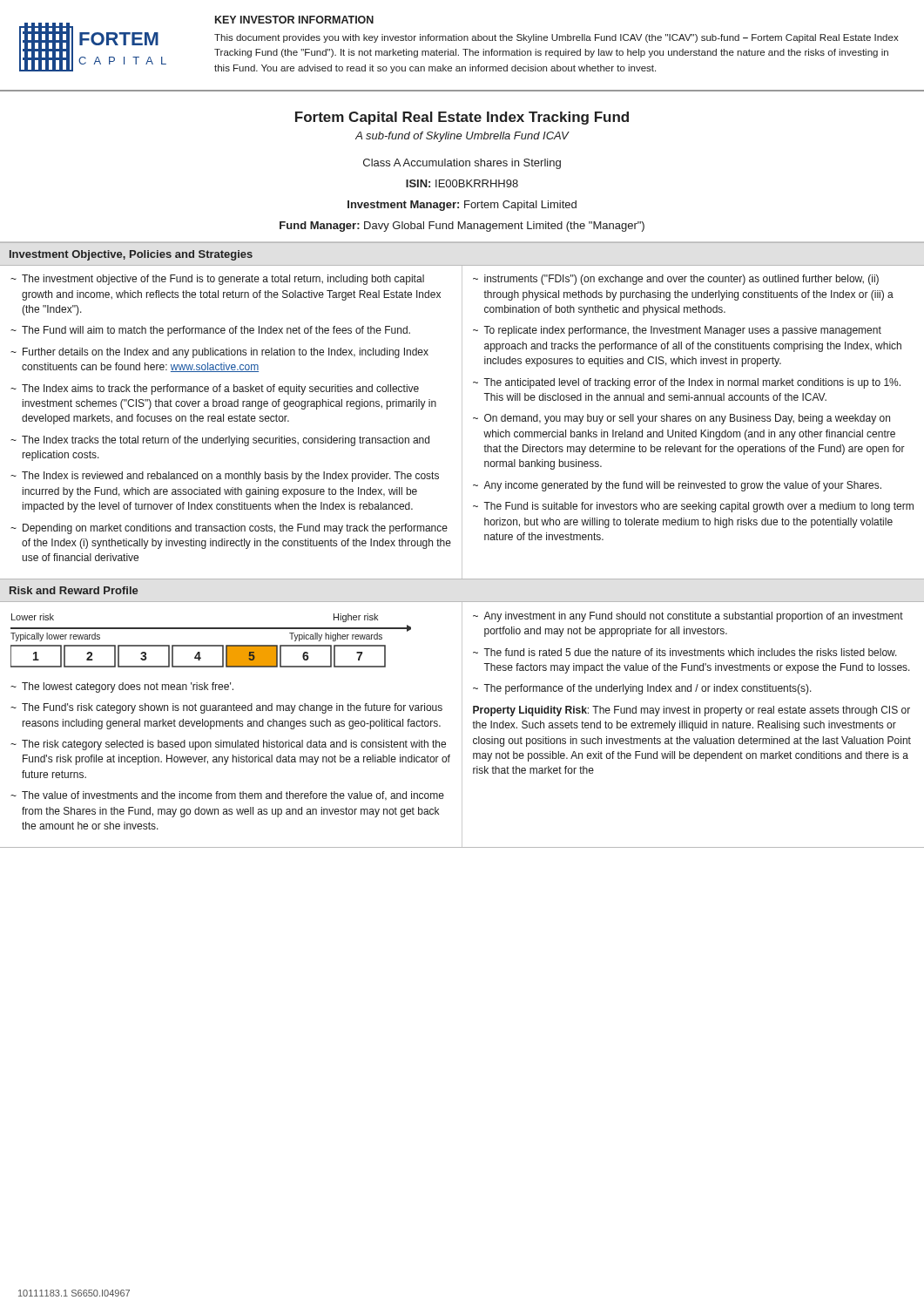924x1307 pixels.
Task: Locate the element starting "~ The anticipated level of tracking"
Action: (x=694, y=390)
